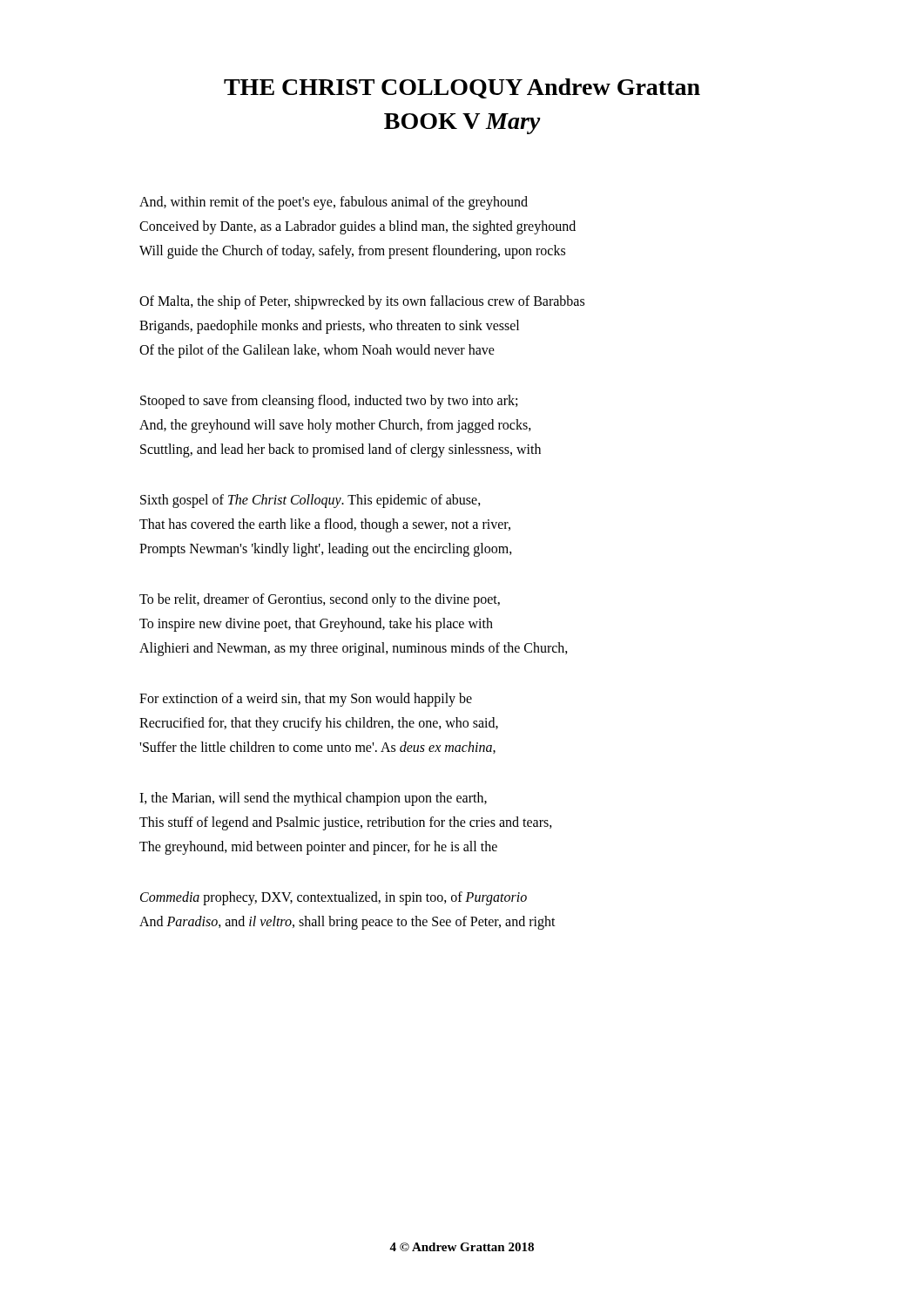
Task: Locate the text block that reads "And, within remit of the poet's"
Action: point(462,227)
